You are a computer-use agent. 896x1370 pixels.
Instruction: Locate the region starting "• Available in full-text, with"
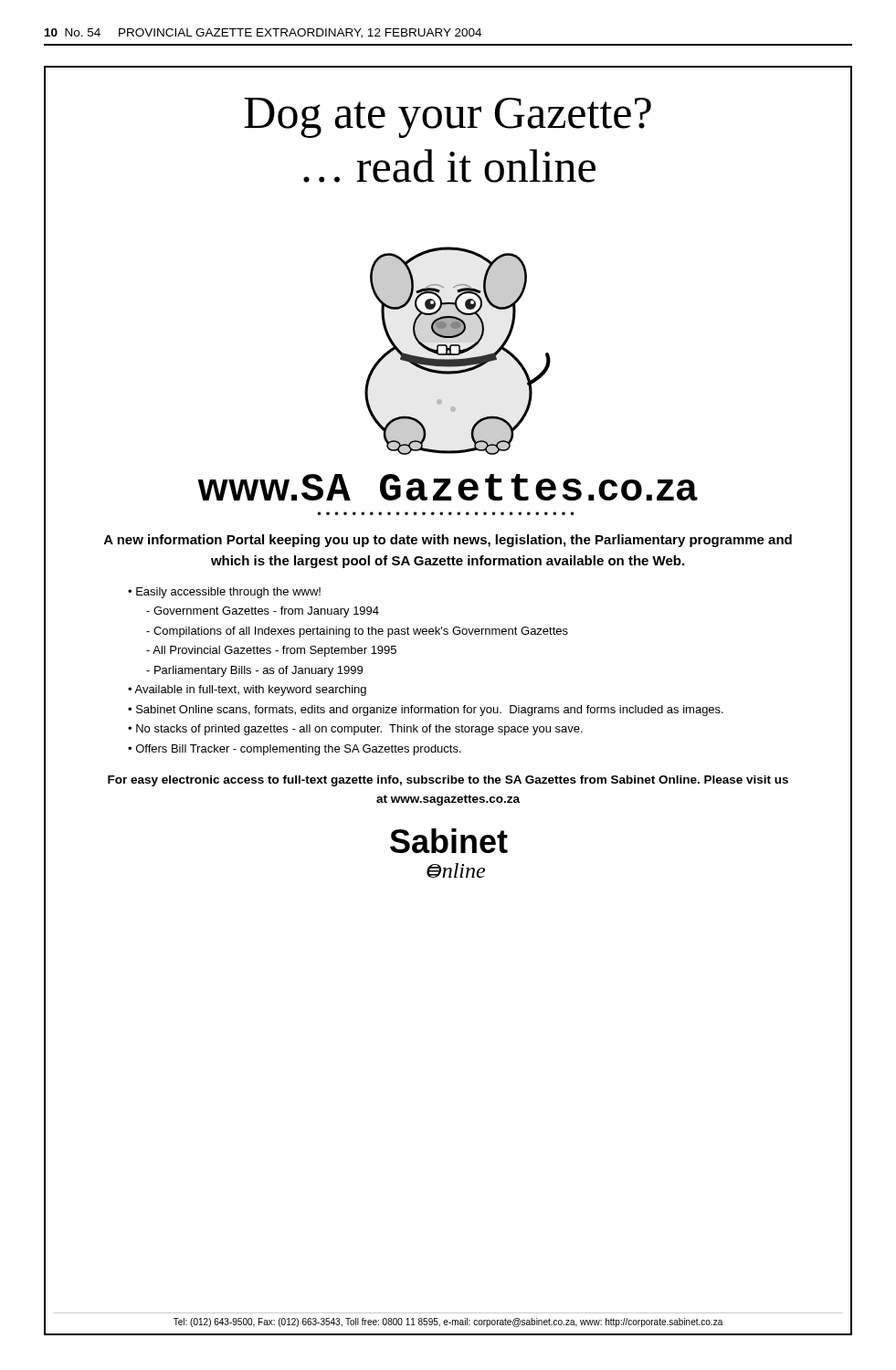click(x=247, y=689)
